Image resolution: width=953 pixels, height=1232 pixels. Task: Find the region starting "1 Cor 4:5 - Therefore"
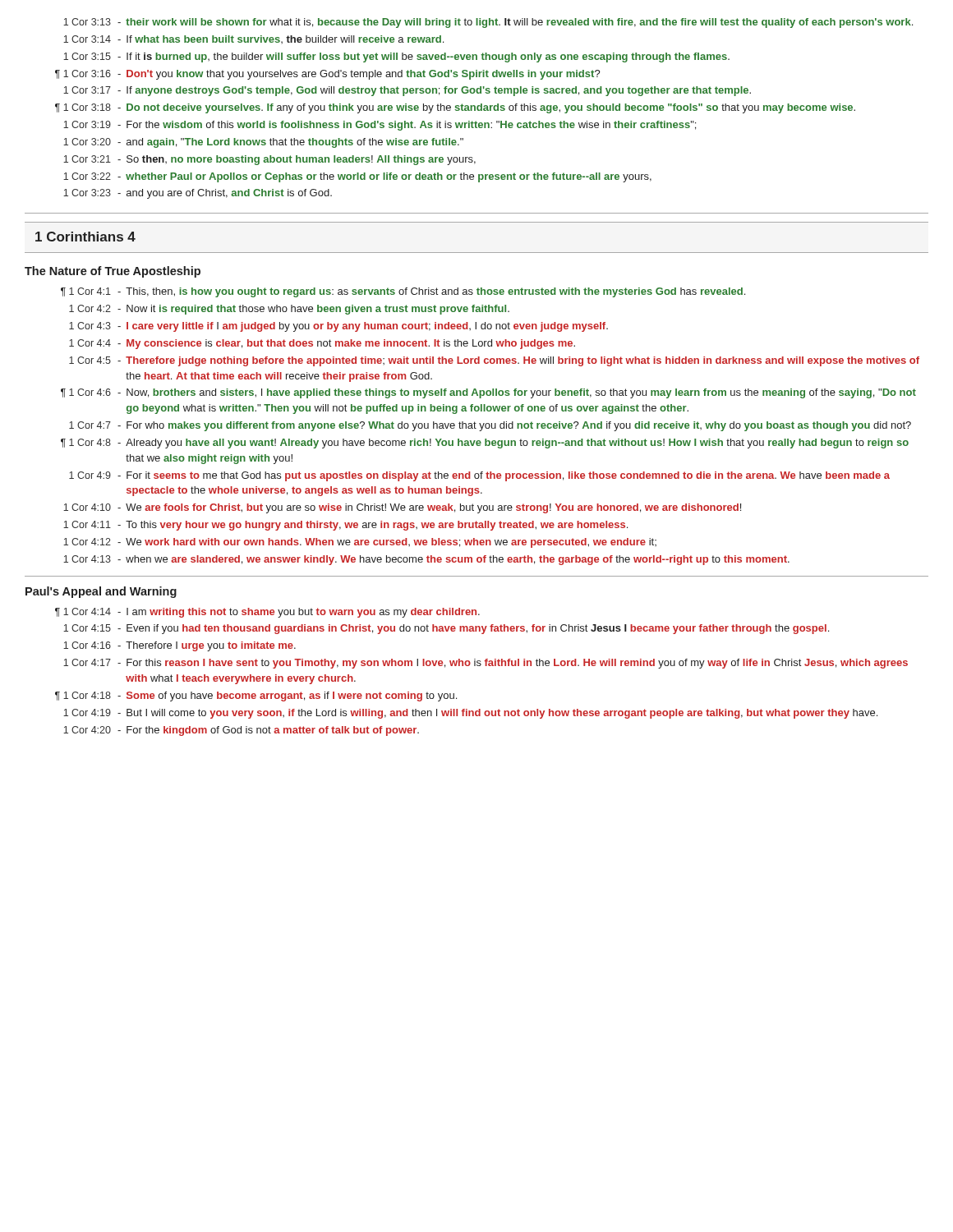(x=476, y=368)
